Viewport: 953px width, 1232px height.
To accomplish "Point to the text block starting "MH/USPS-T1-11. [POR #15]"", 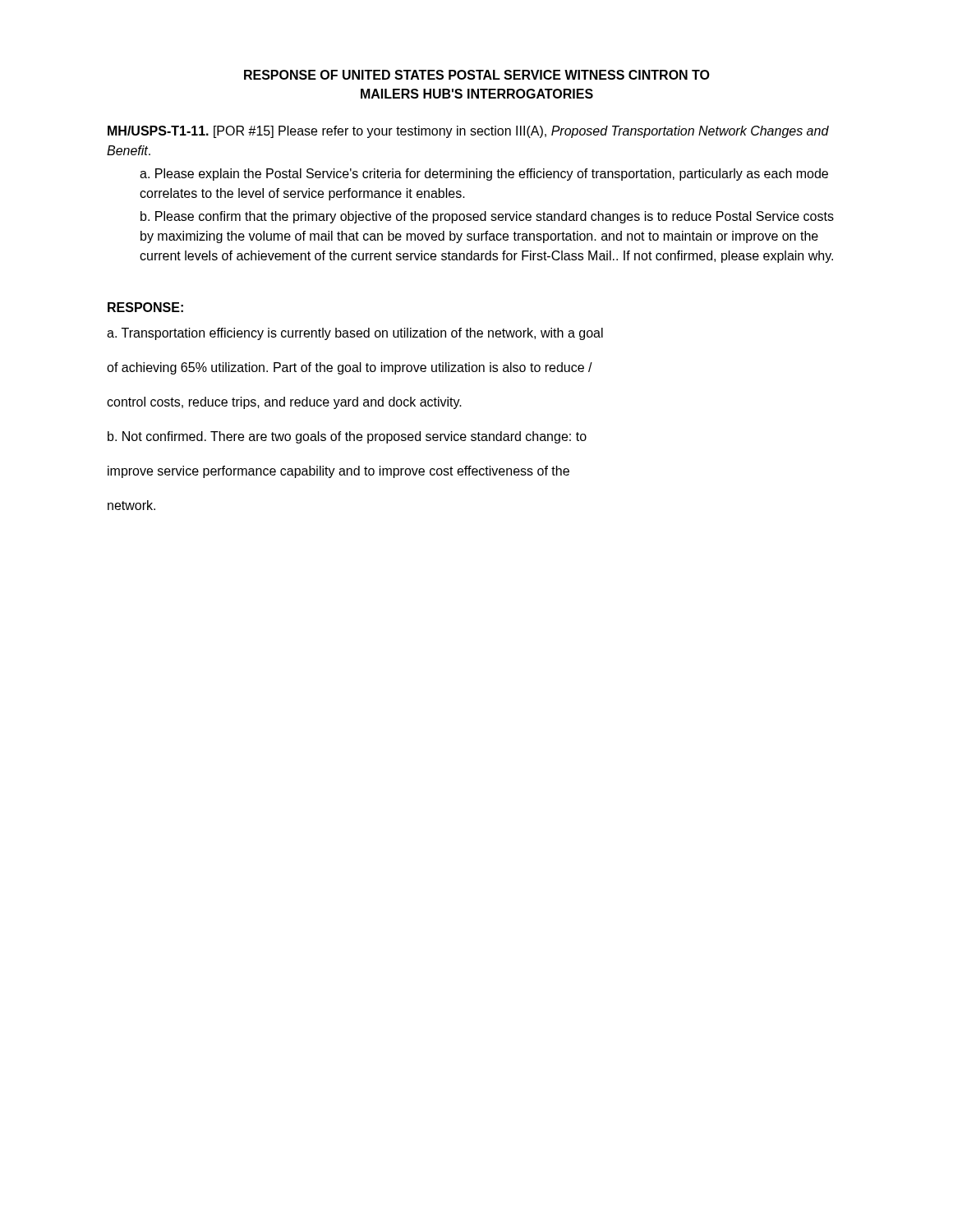I will click(x=468, y=132).
